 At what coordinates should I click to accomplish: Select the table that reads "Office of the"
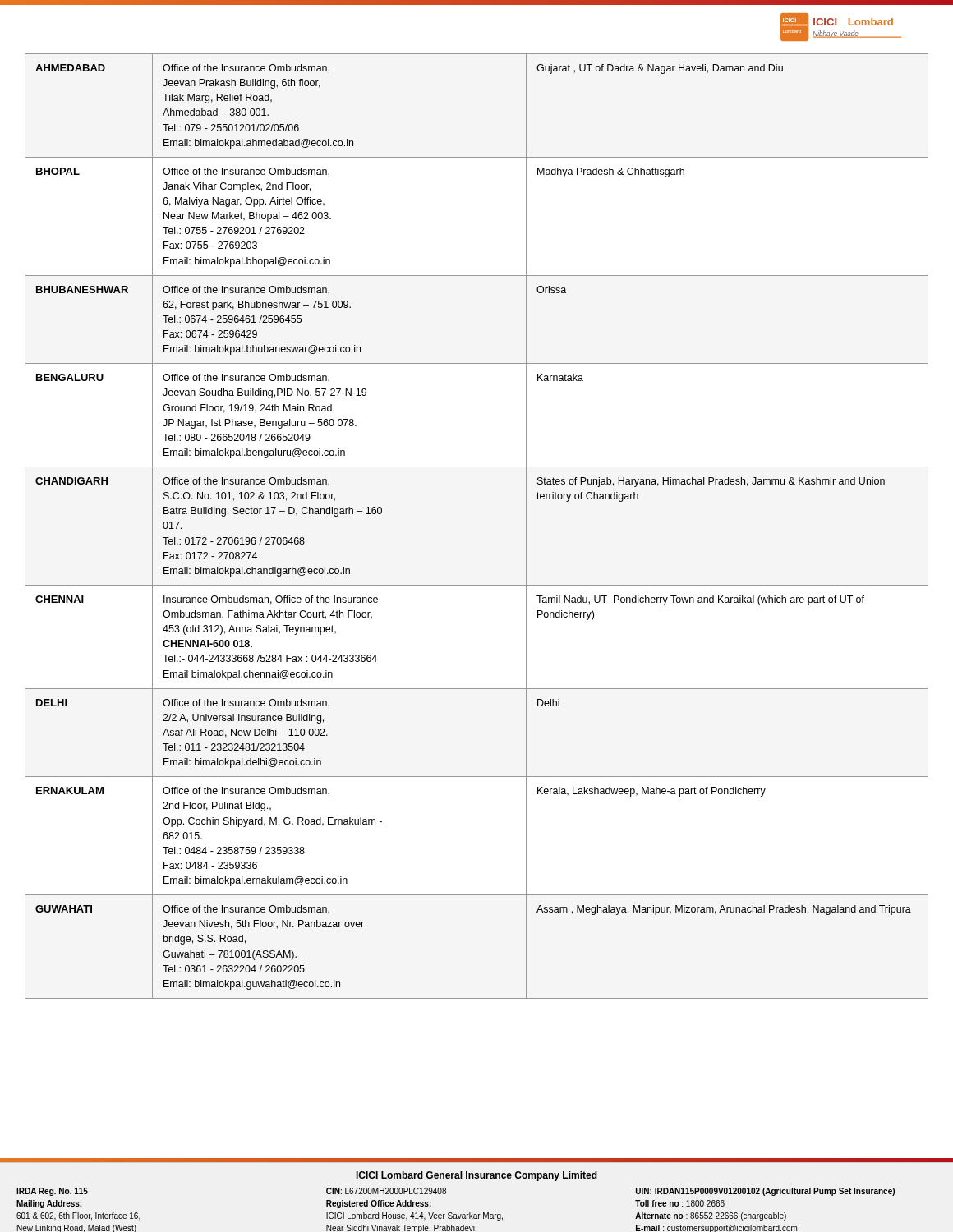click(x=476, y=526)
